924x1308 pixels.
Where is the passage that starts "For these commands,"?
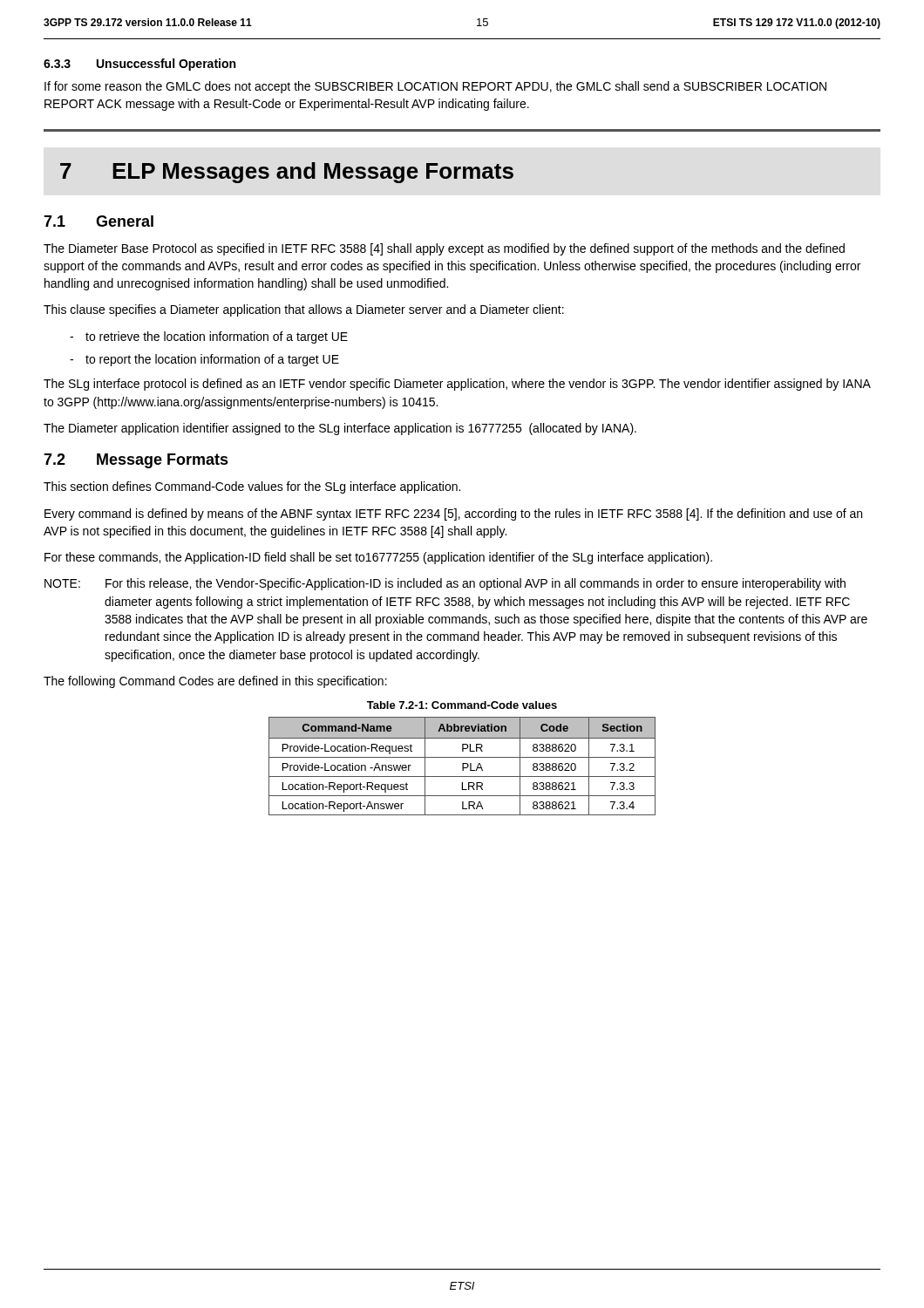point(378,557)
